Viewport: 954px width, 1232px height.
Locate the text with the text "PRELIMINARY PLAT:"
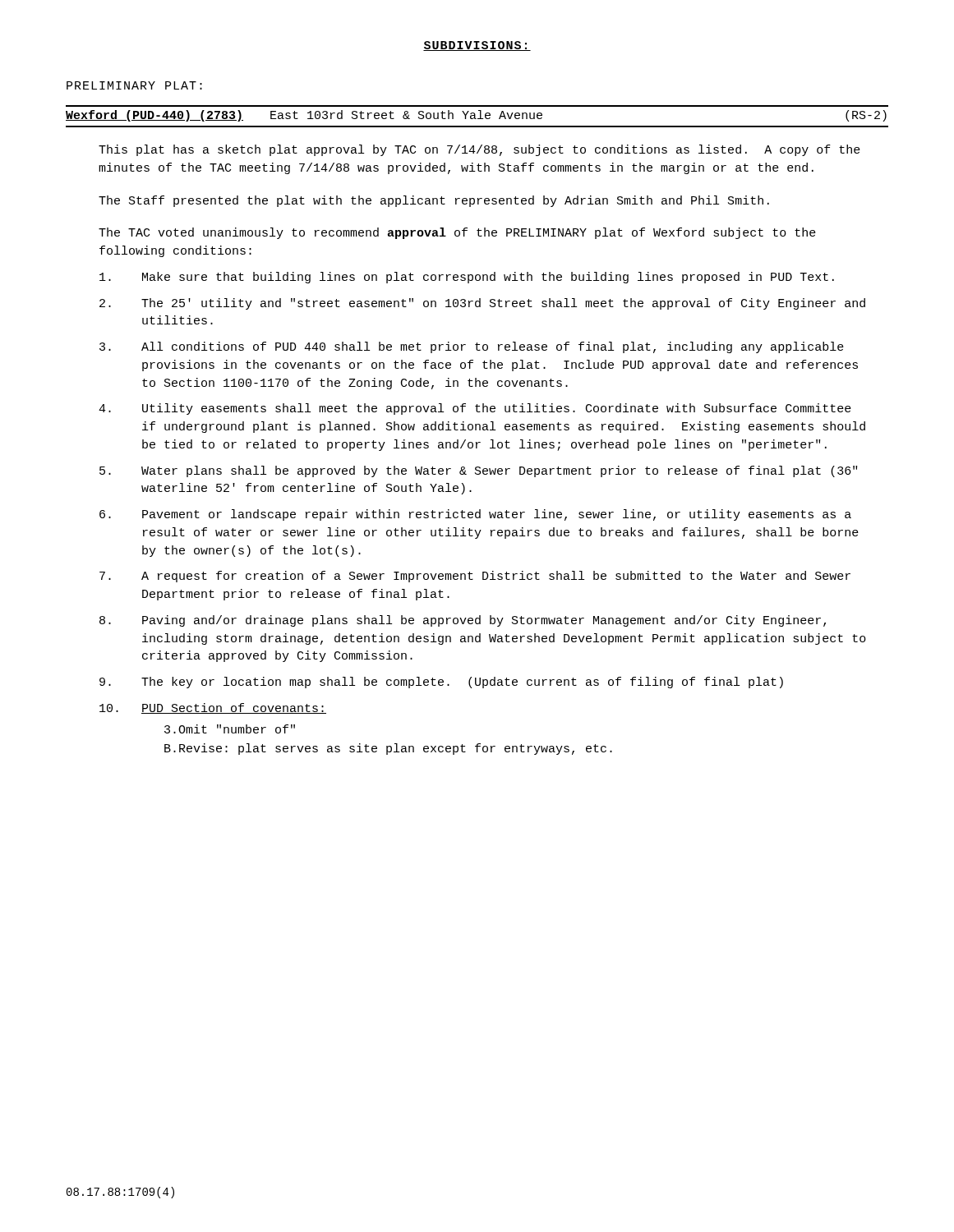click(136, 87)
